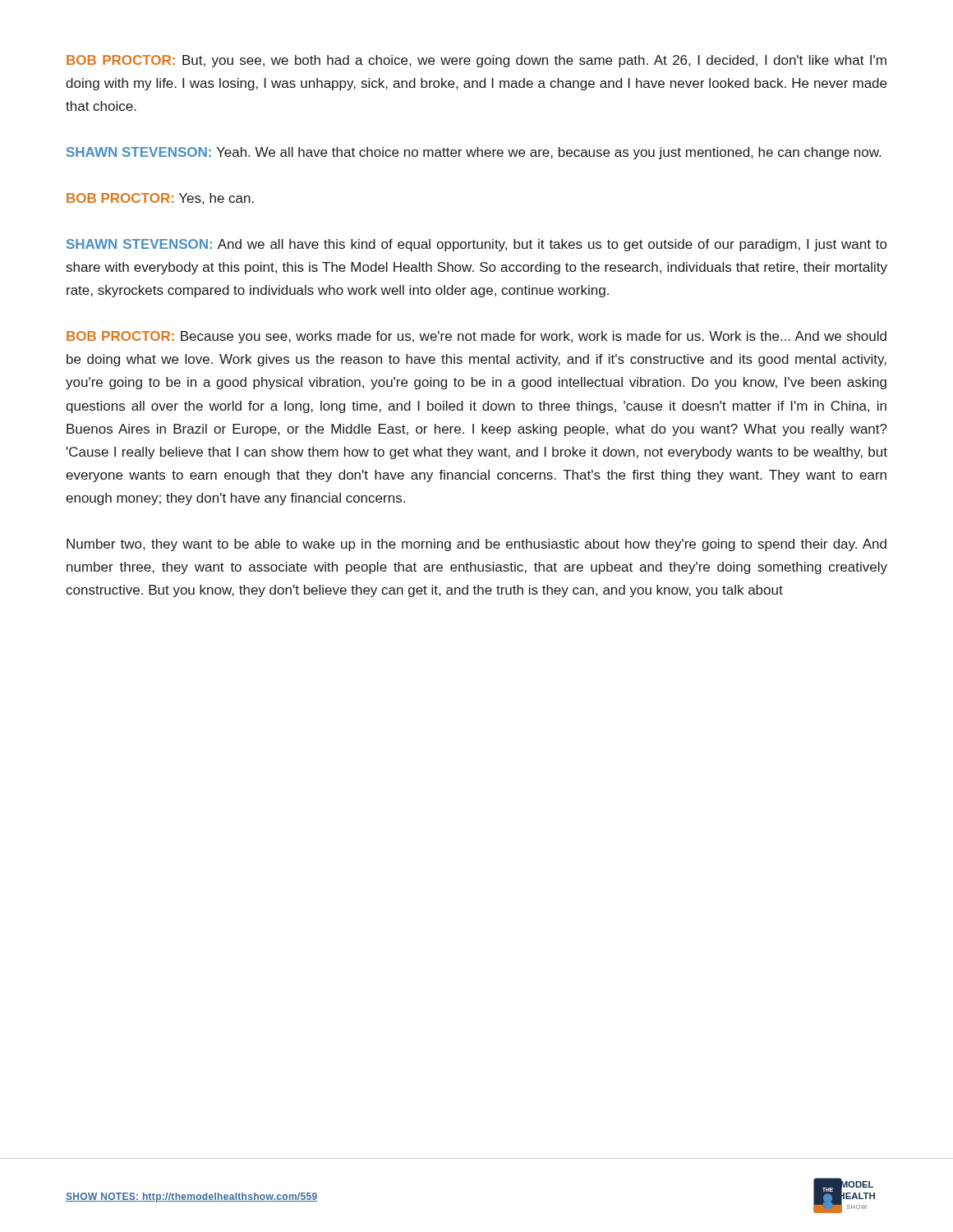Viewport: 953px width, 1232px height.
Task: Point to the block starting "BOB PROCTOR: But, you see,"
Action: coord(476,83)
